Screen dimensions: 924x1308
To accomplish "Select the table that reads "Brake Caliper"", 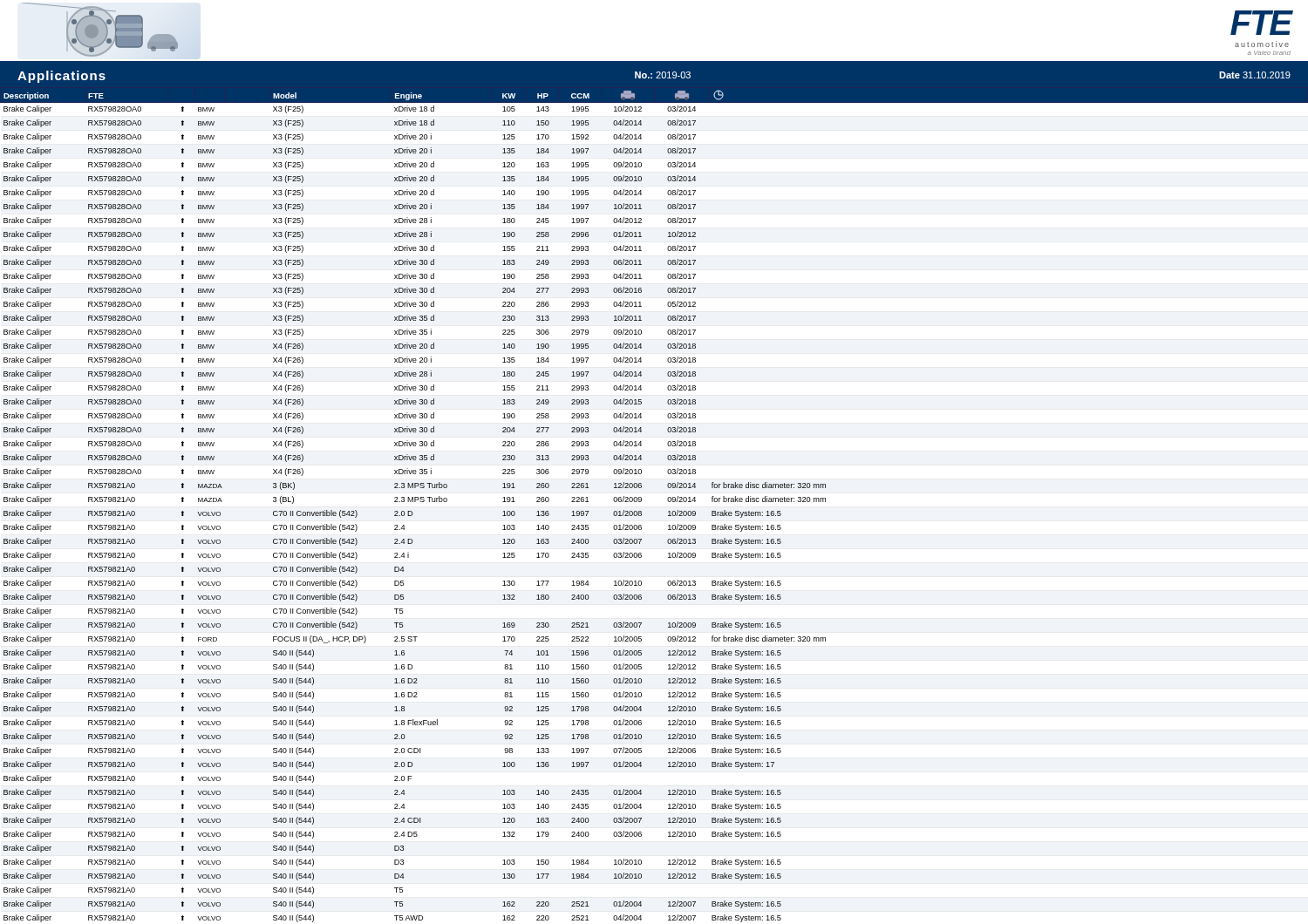I will pyautogui.click(x=654, y=506).
